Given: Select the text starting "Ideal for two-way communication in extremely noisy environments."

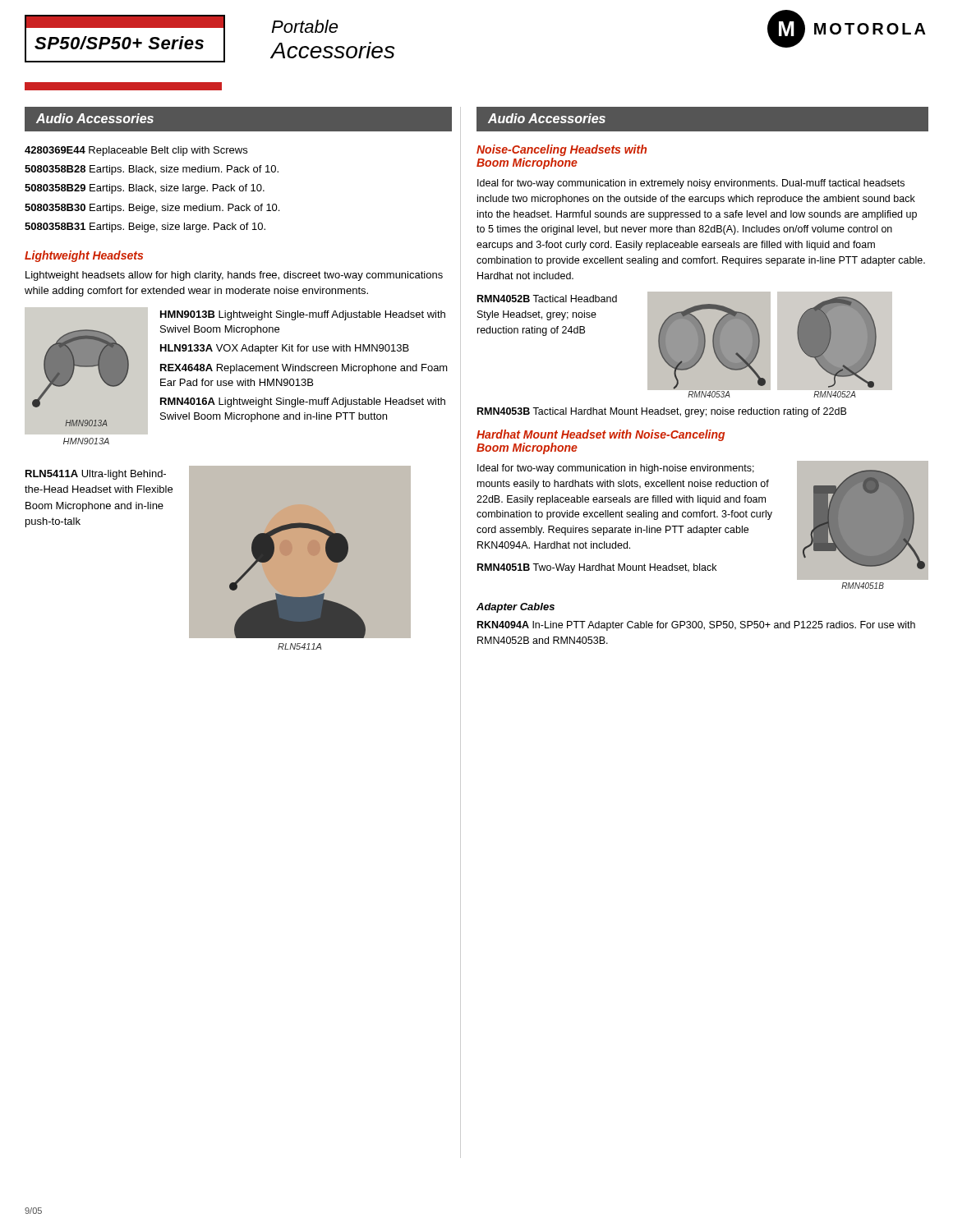Looking at the screenshot, I should point(701,229).
